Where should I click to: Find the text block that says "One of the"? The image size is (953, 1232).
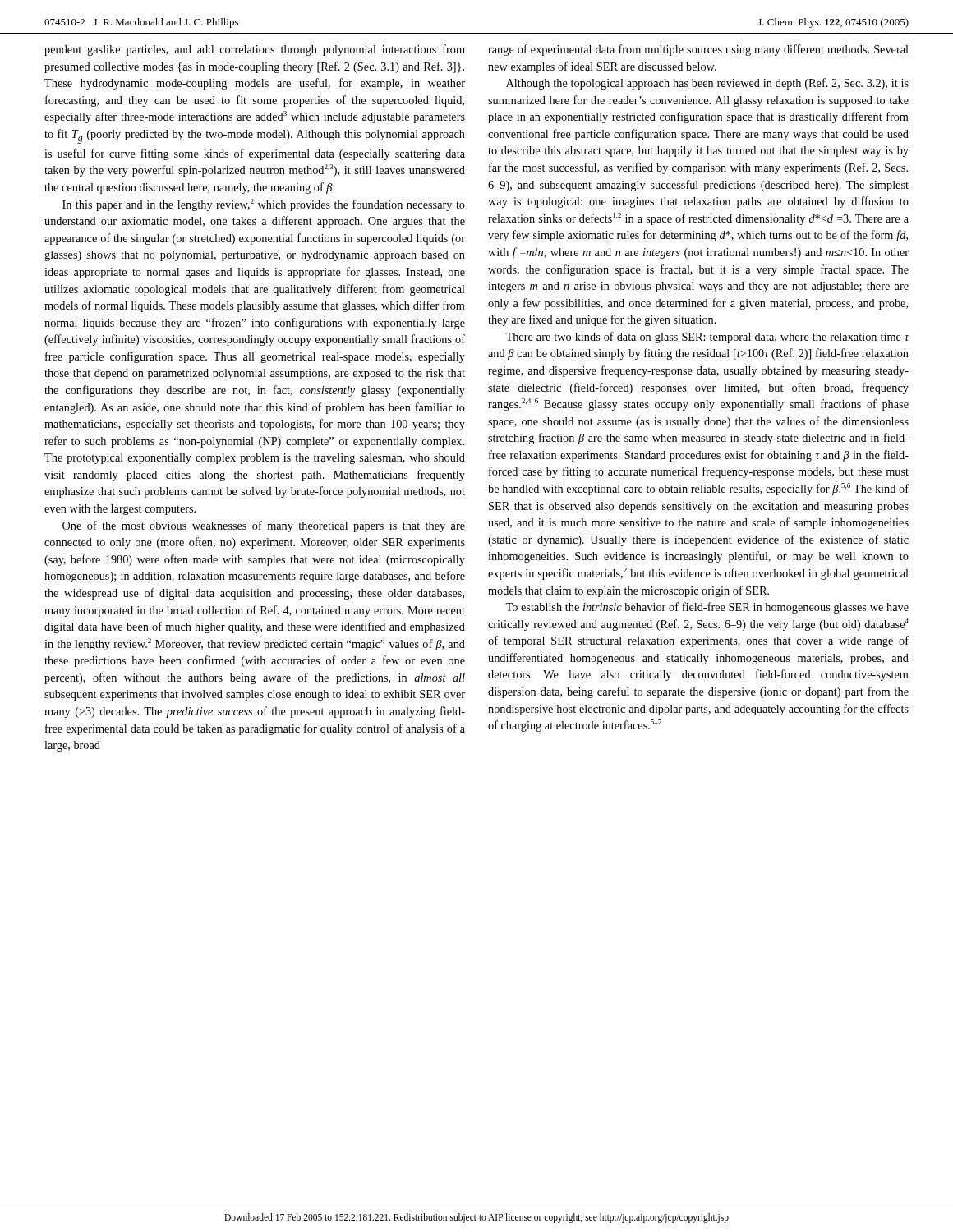point(255,635)
